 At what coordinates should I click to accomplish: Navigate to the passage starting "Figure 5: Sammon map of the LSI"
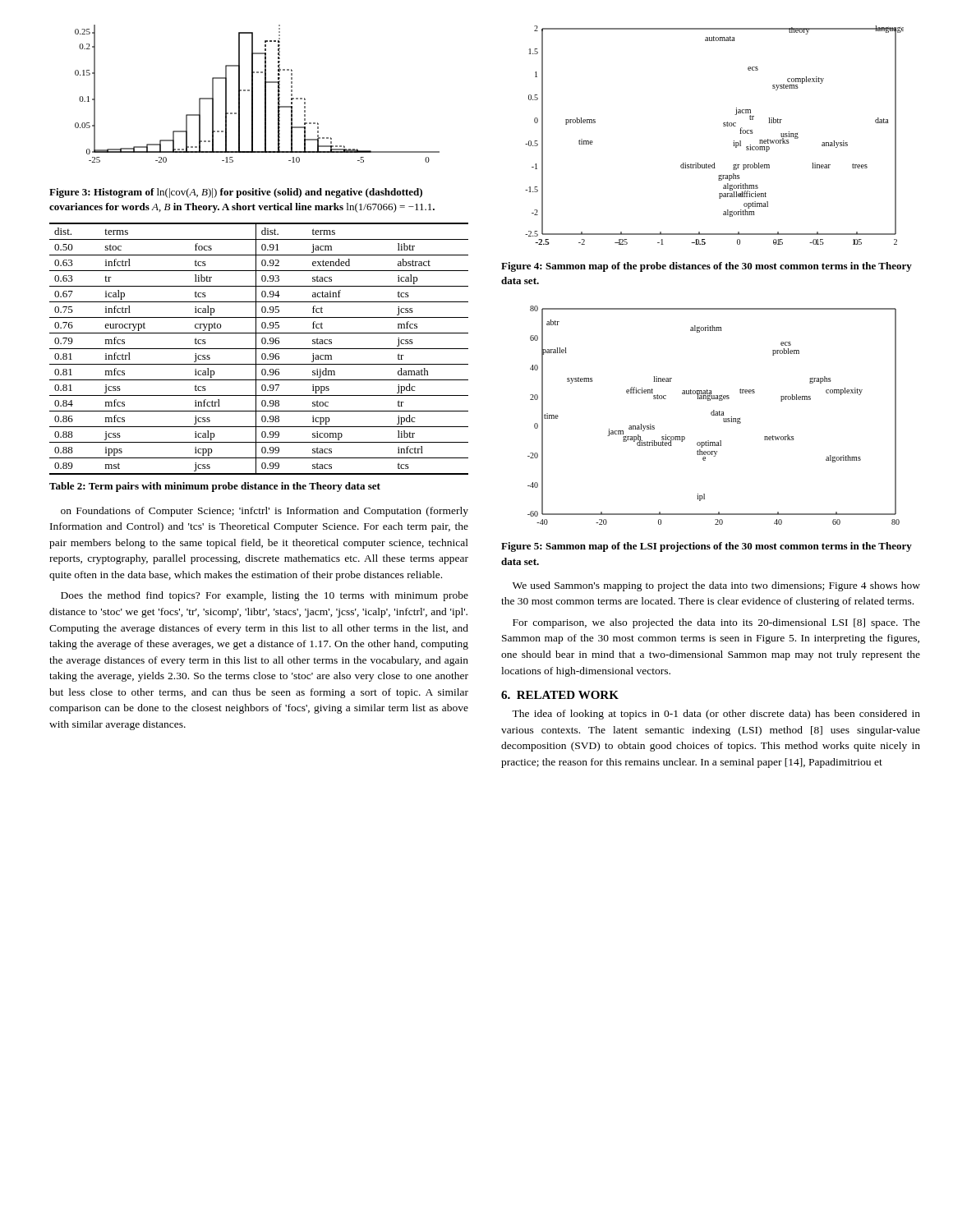(x=706, y=554)
